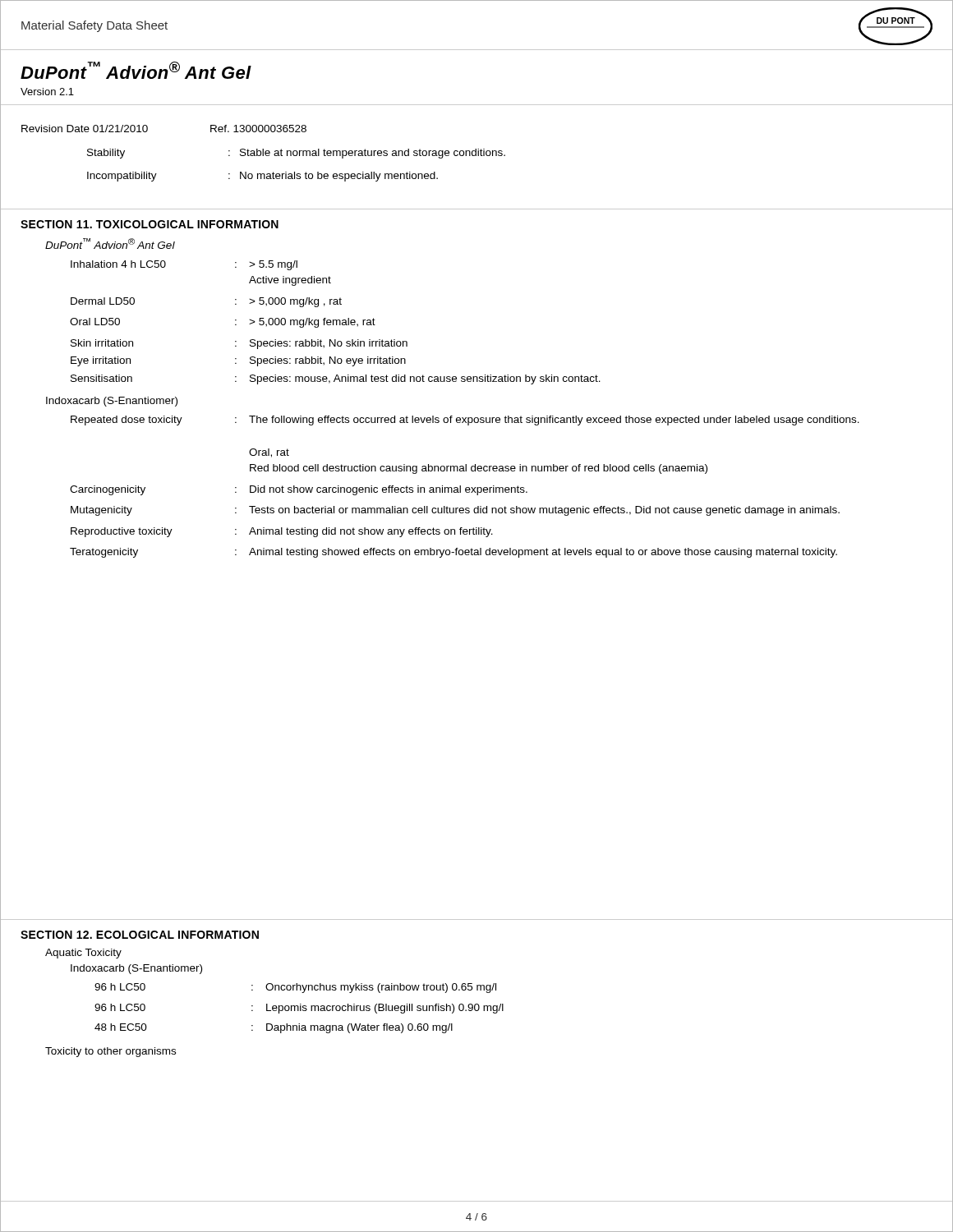Navigate to the text block starting "Stability : Stable at normal temperatures and storage"
The width and height of the screenshot is (953, 1232).
coord(296,152)
